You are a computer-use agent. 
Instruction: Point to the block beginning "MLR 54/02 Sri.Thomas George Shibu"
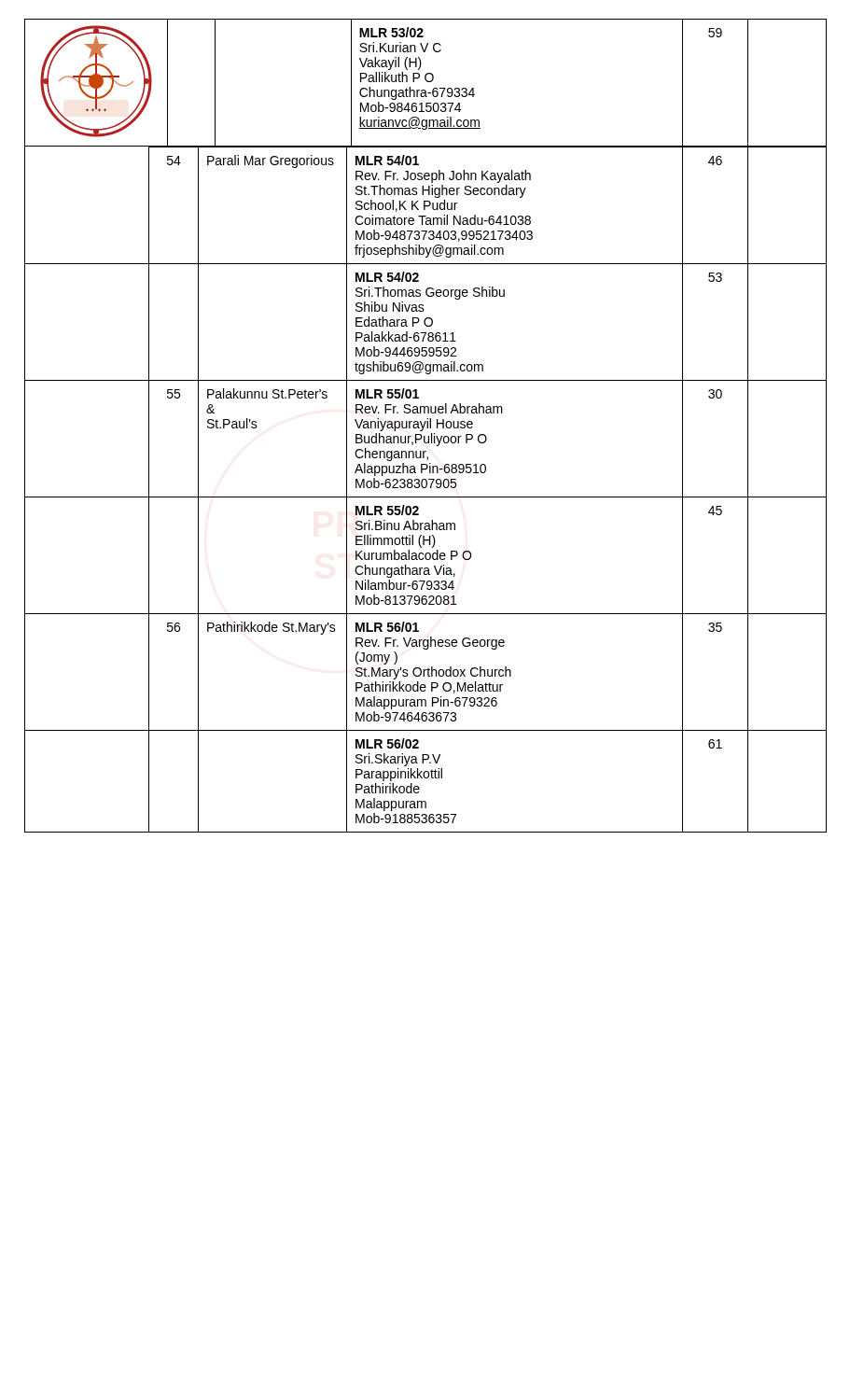[430, 322]
